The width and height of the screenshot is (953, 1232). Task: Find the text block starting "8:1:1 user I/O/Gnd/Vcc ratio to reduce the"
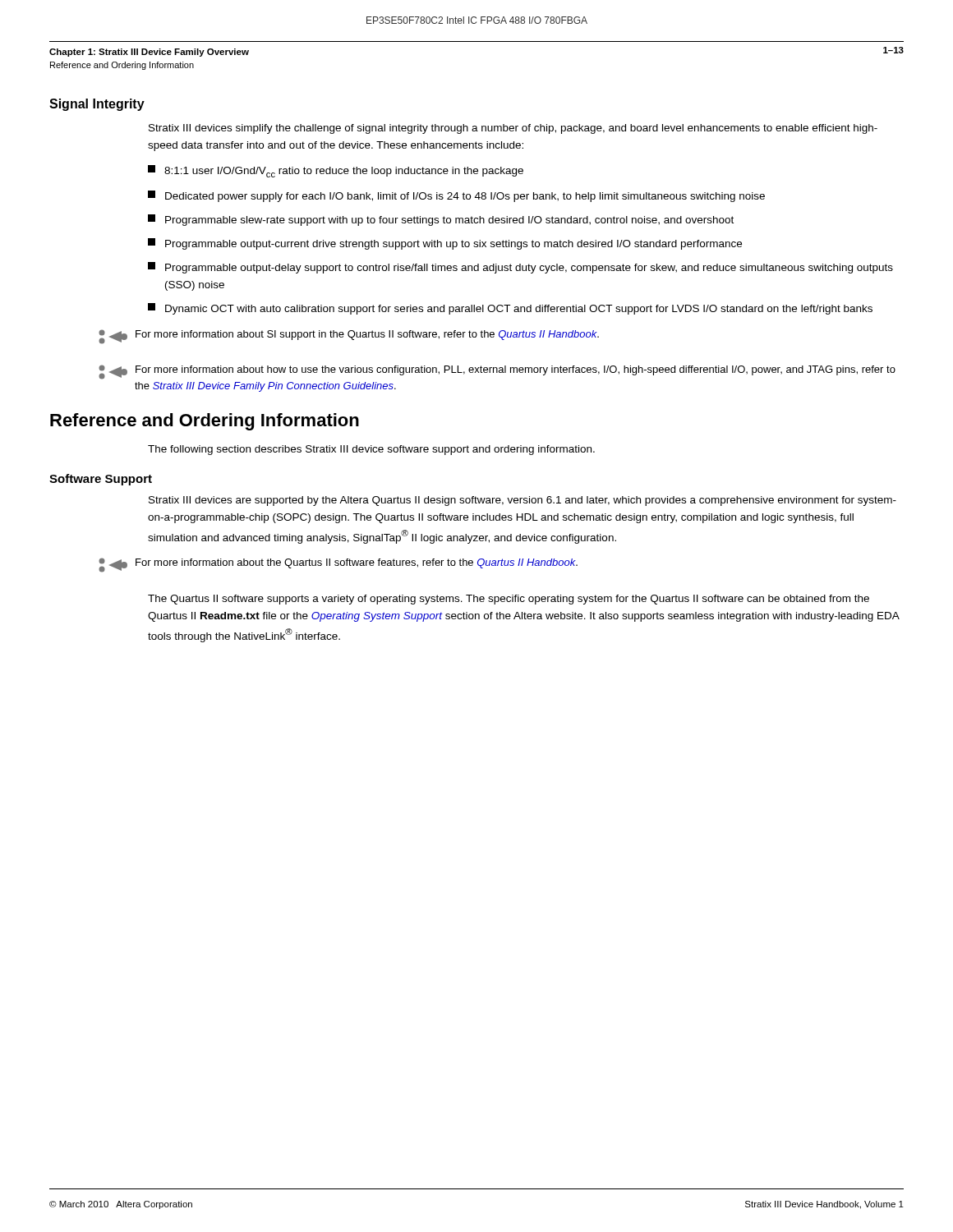click(526, 172)
